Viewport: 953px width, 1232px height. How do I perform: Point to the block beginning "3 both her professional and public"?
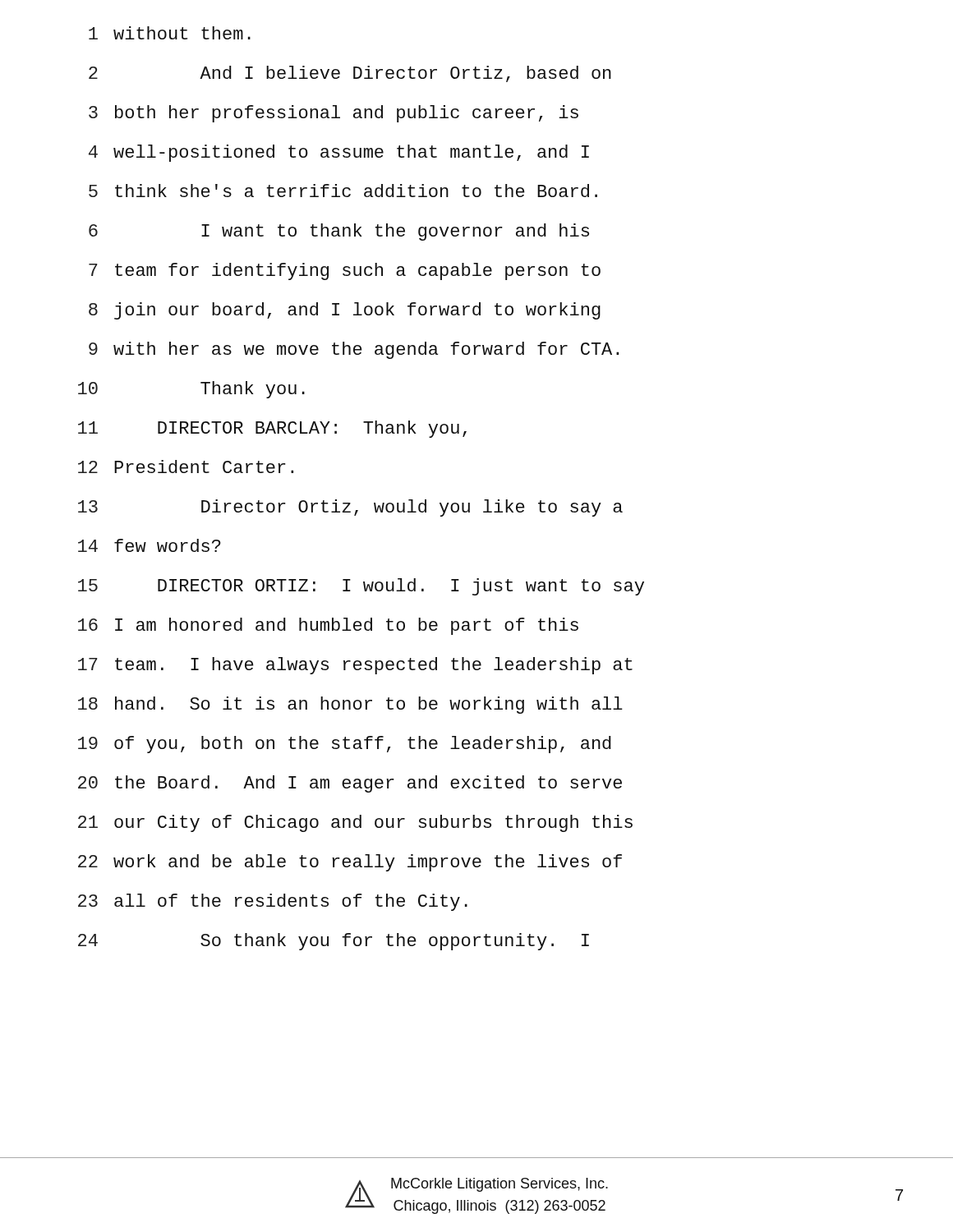(476, 114)
